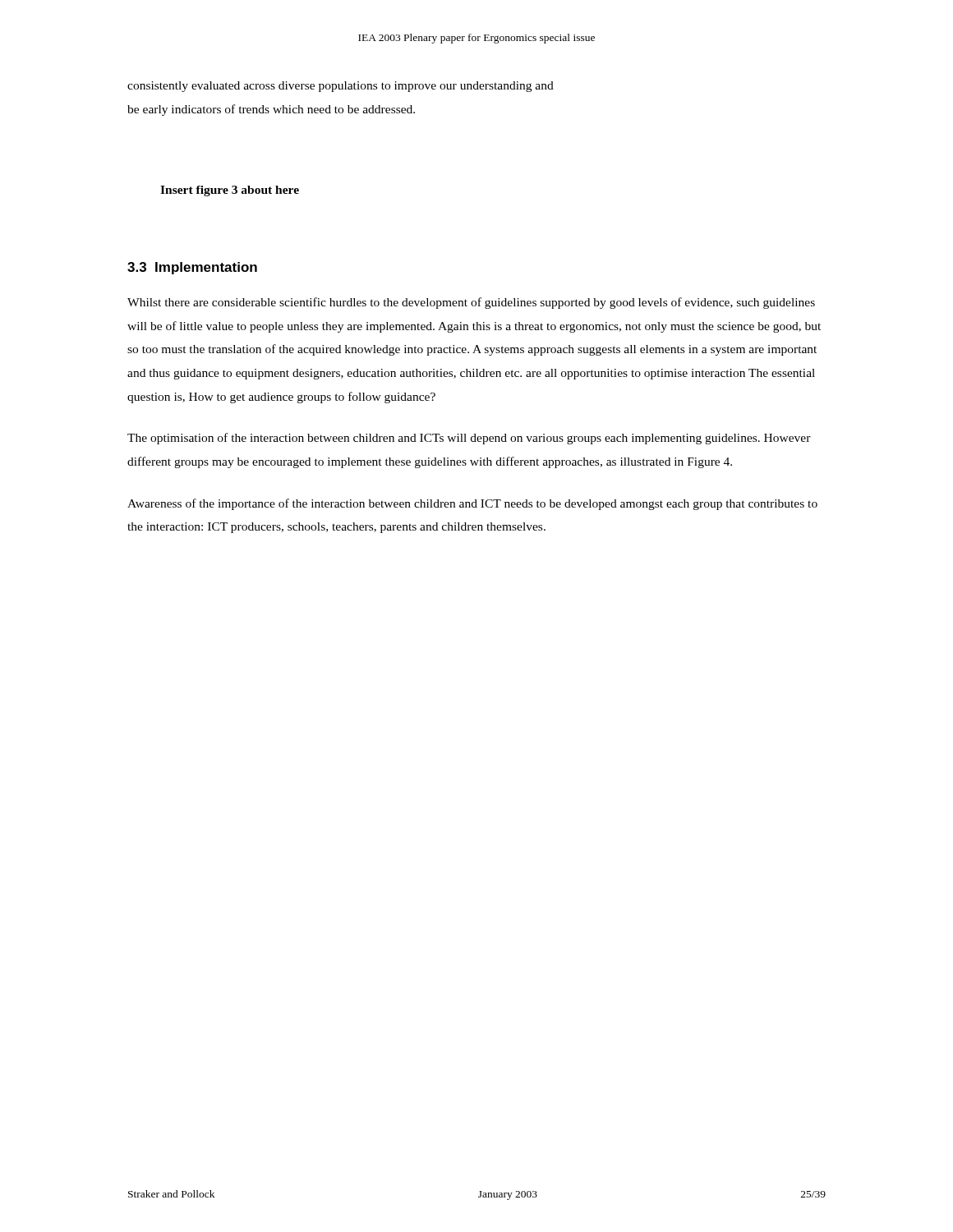Navigate to the element starting "Insert figure 3 about here"
The width and height of the screenshot is (953, 1232).
click(230, 190)
